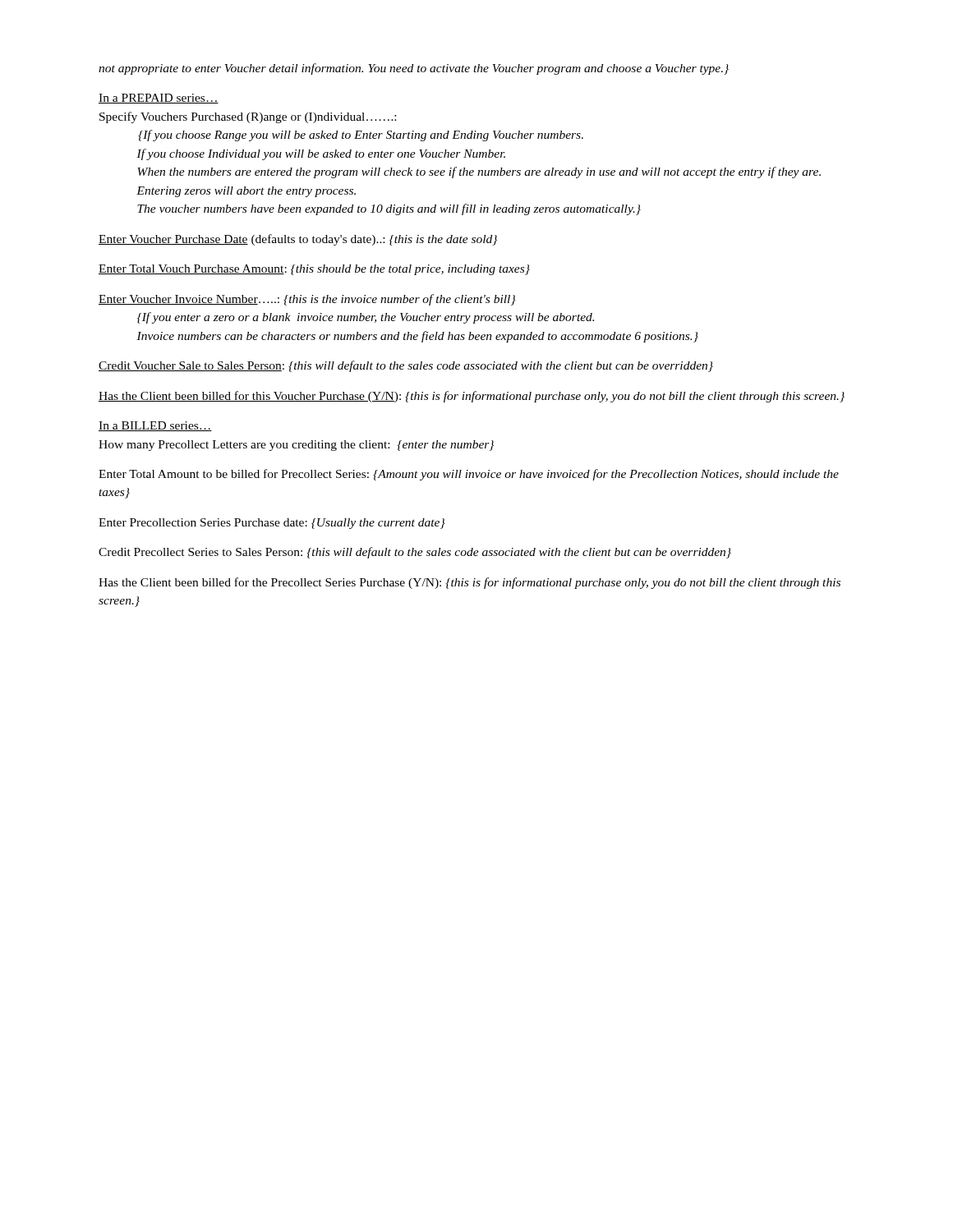Select the text block with the text "Enter Total Amount to"
953x1232 pixels.
coord(476,483)
